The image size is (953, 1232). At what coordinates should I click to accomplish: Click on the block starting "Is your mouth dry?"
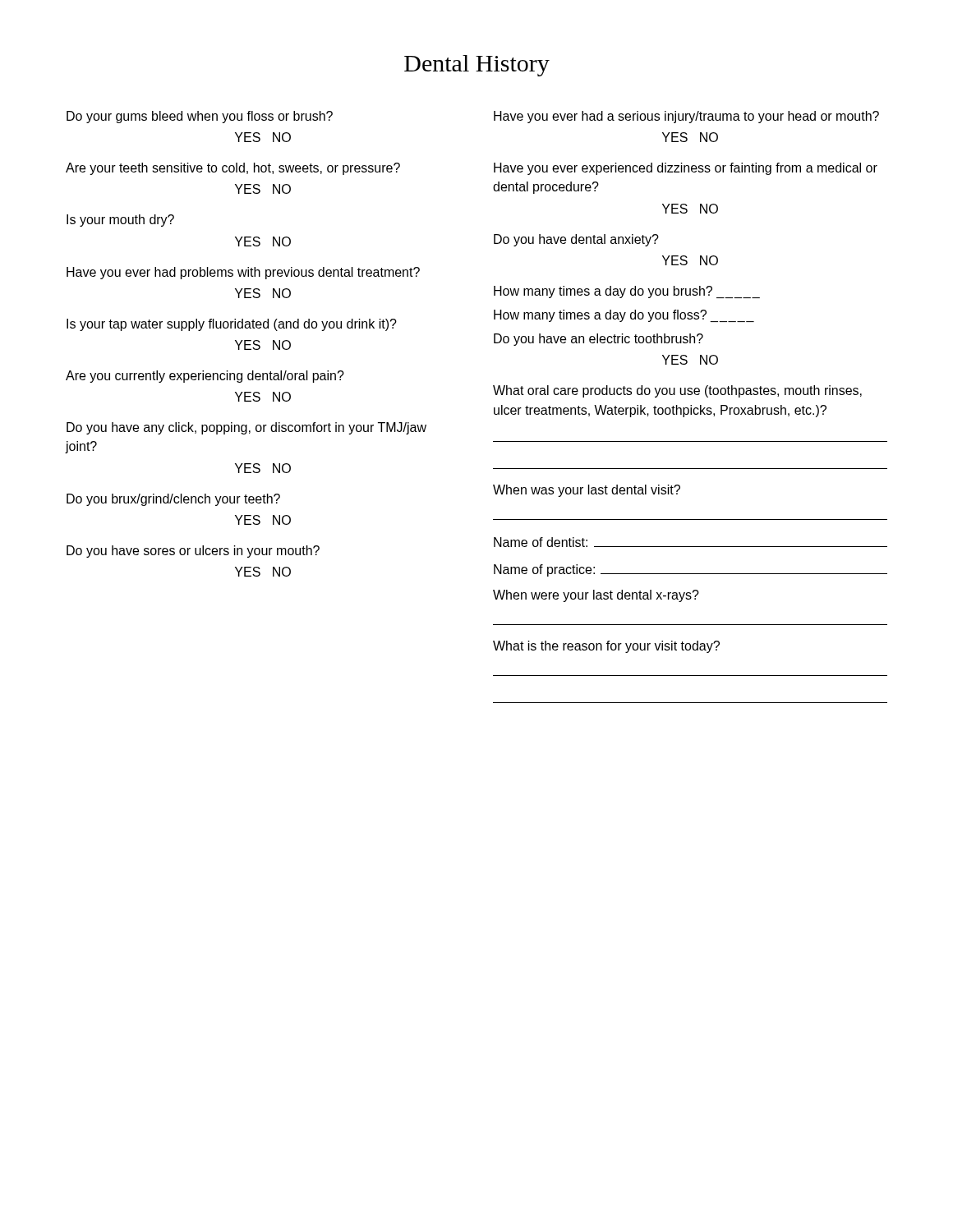(120, 220)
